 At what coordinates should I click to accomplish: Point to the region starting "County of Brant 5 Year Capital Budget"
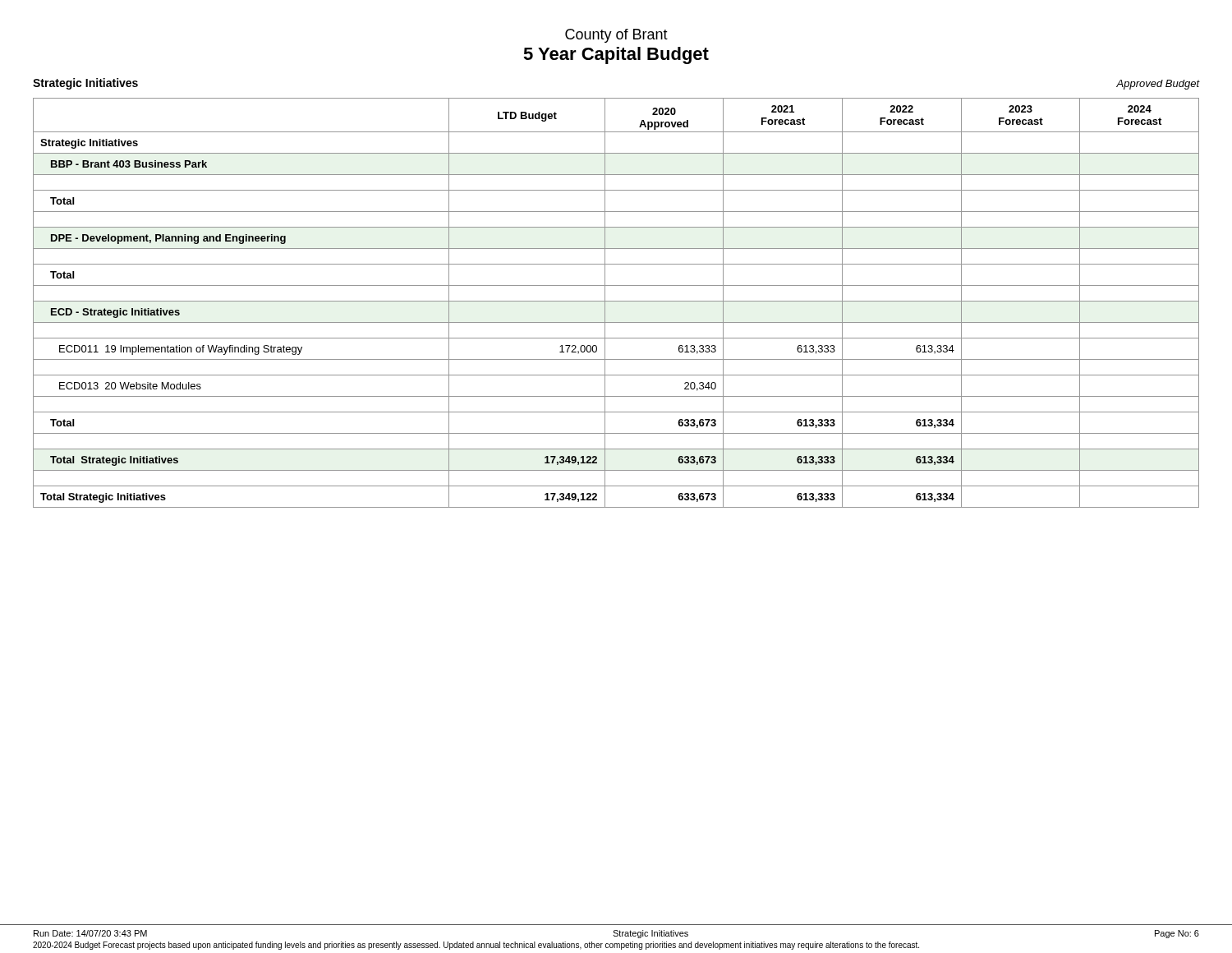(616, 46)
